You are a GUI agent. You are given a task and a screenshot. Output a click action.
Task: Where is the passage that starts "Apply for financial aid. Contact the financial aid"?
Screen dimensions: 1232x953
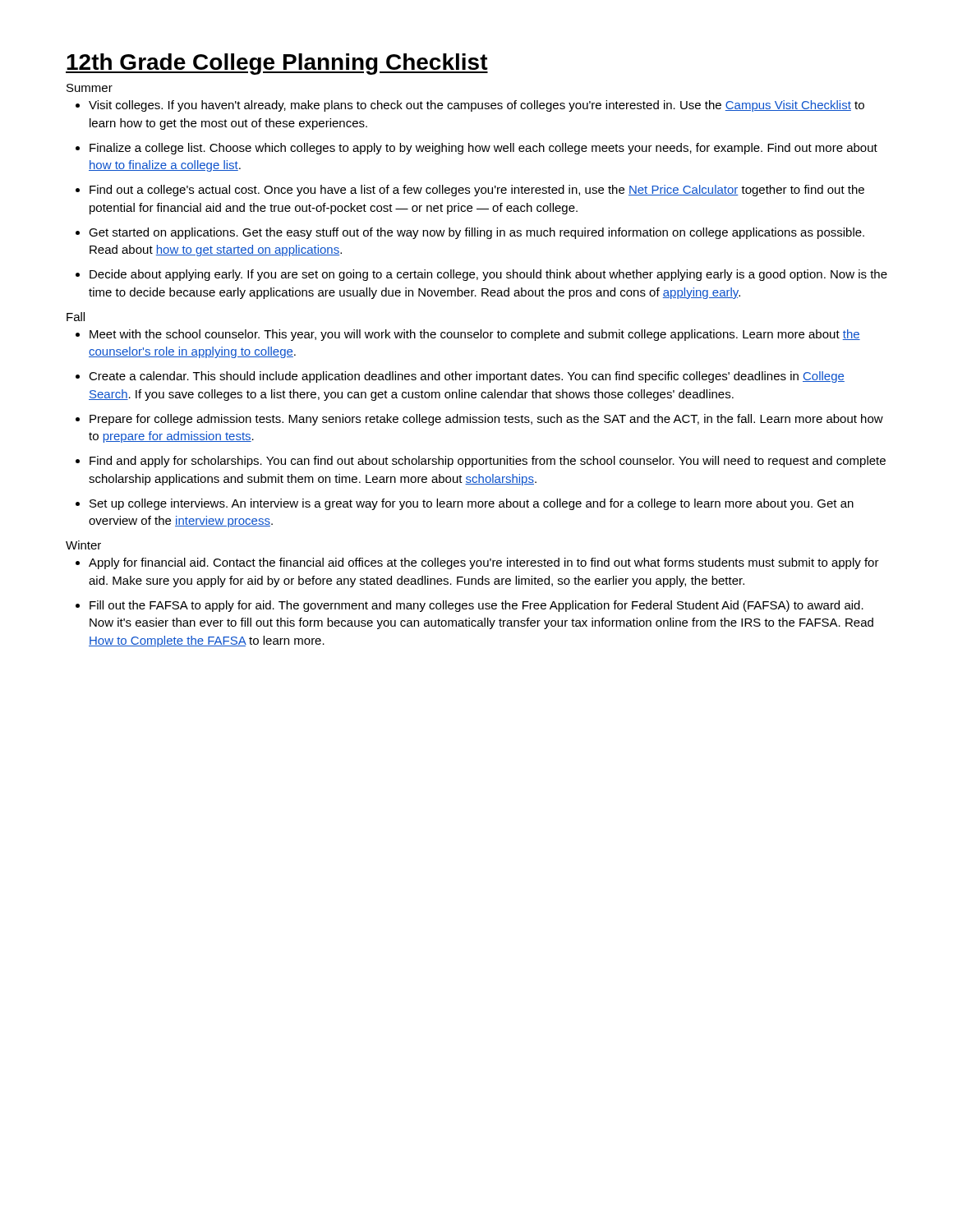point(476,602)
